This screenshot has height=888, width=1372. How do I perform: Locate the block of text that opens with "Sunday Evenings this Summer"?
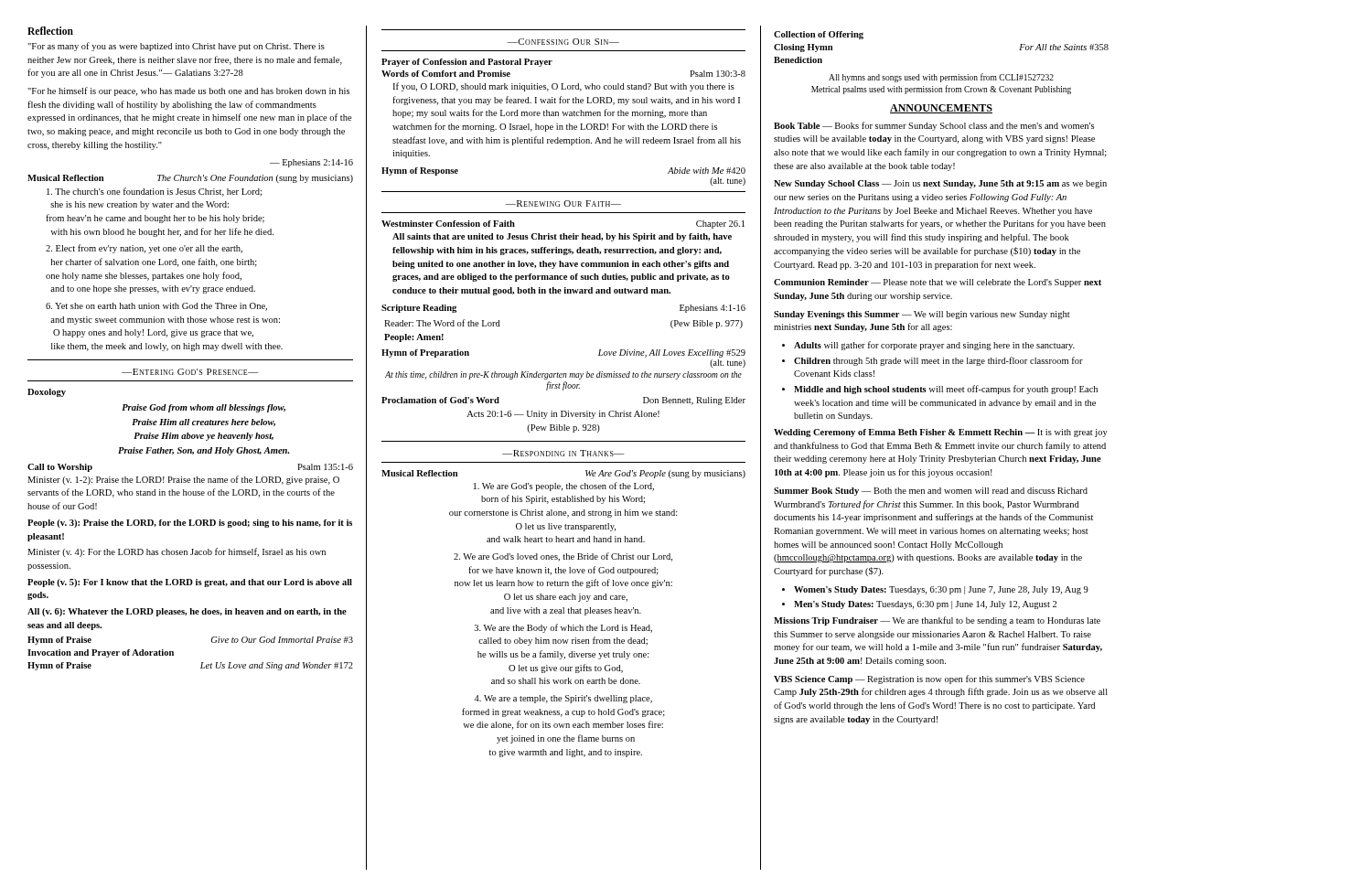(x=941, y=321)
